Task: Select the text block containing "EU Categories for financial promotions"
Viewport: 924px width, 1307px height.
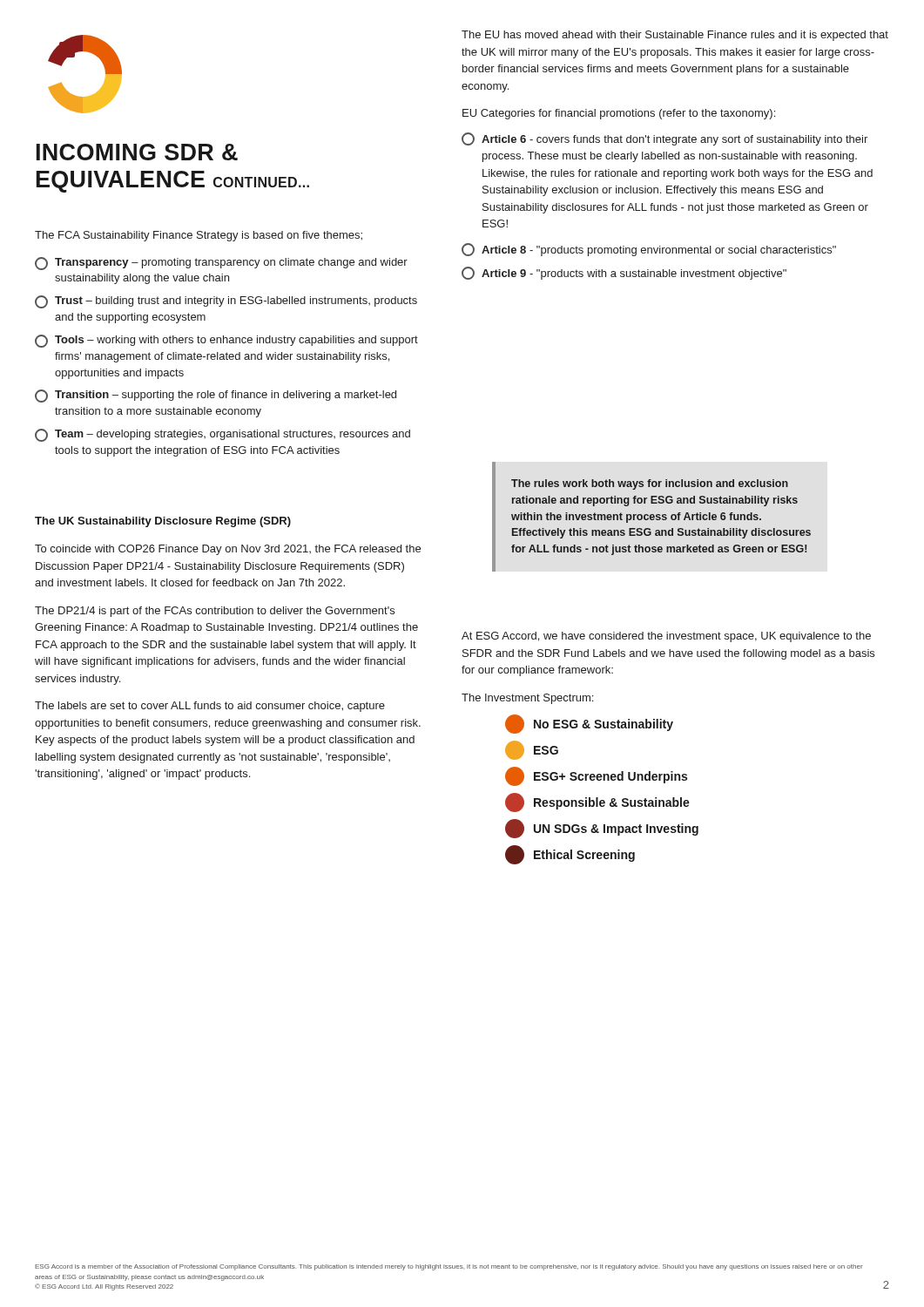Action: 619,113
